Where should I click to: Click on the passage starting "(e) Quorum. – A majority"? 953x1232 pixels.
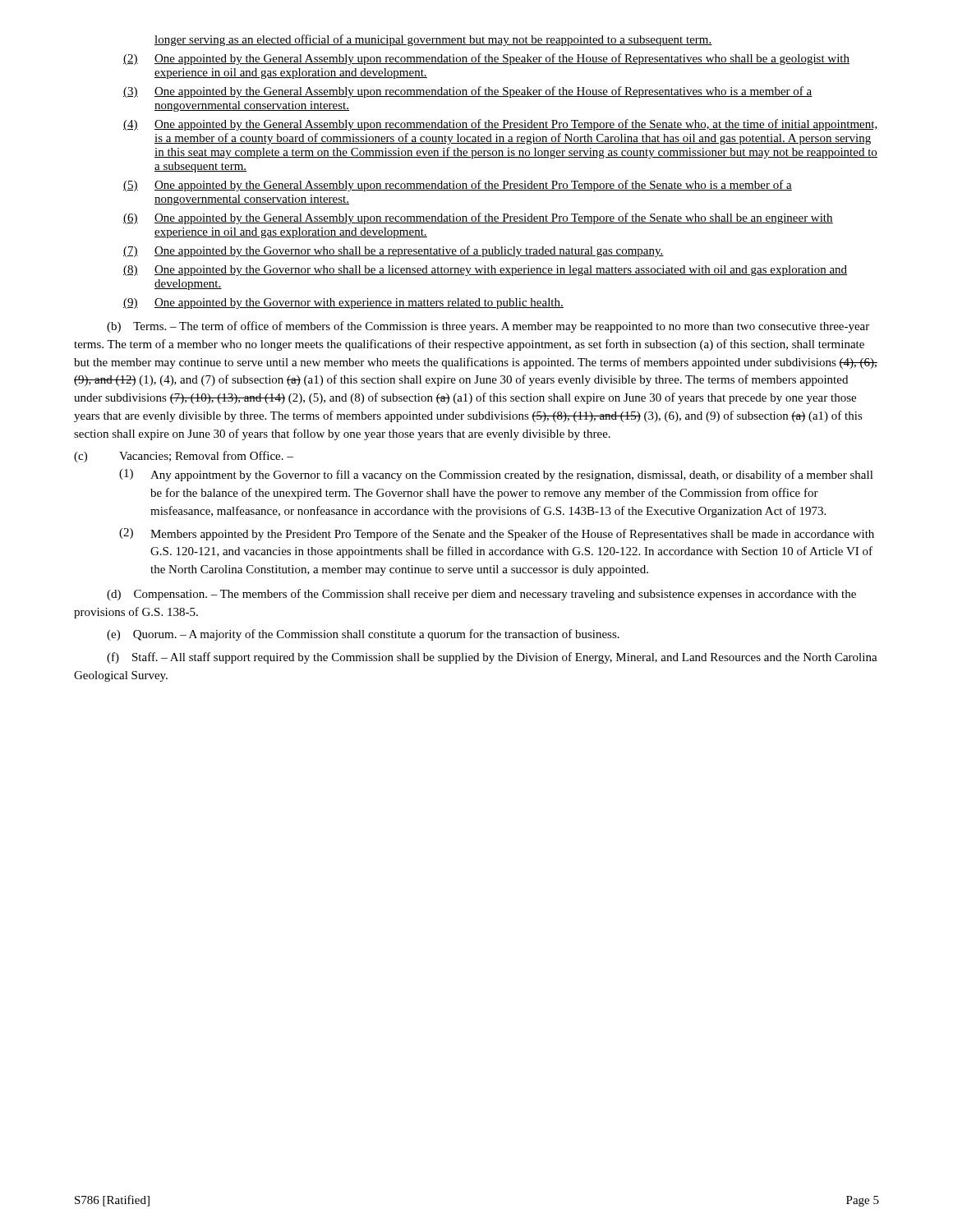363,634
